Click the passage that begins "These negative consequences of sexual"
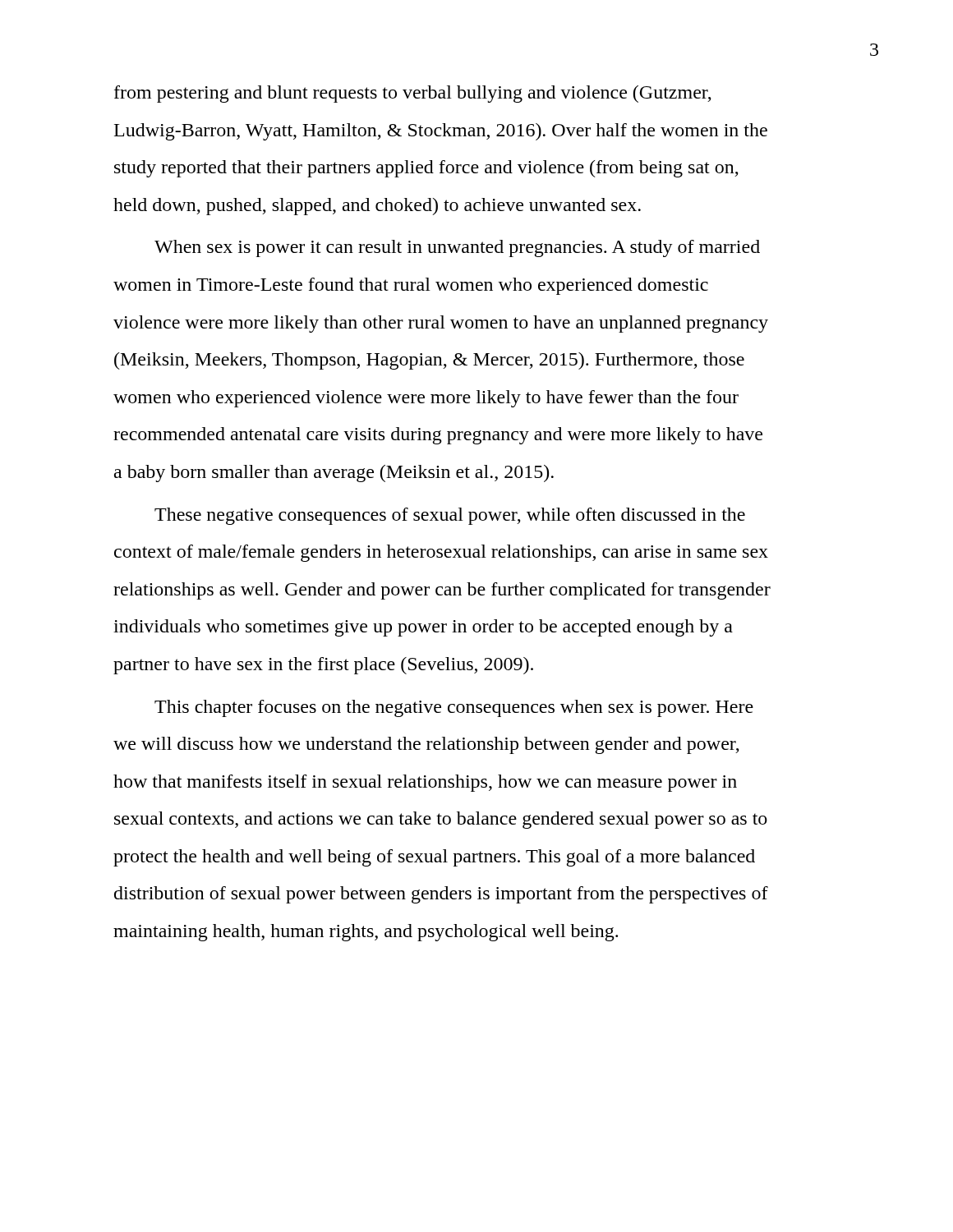953x1232 pixels. pos(442,589)
